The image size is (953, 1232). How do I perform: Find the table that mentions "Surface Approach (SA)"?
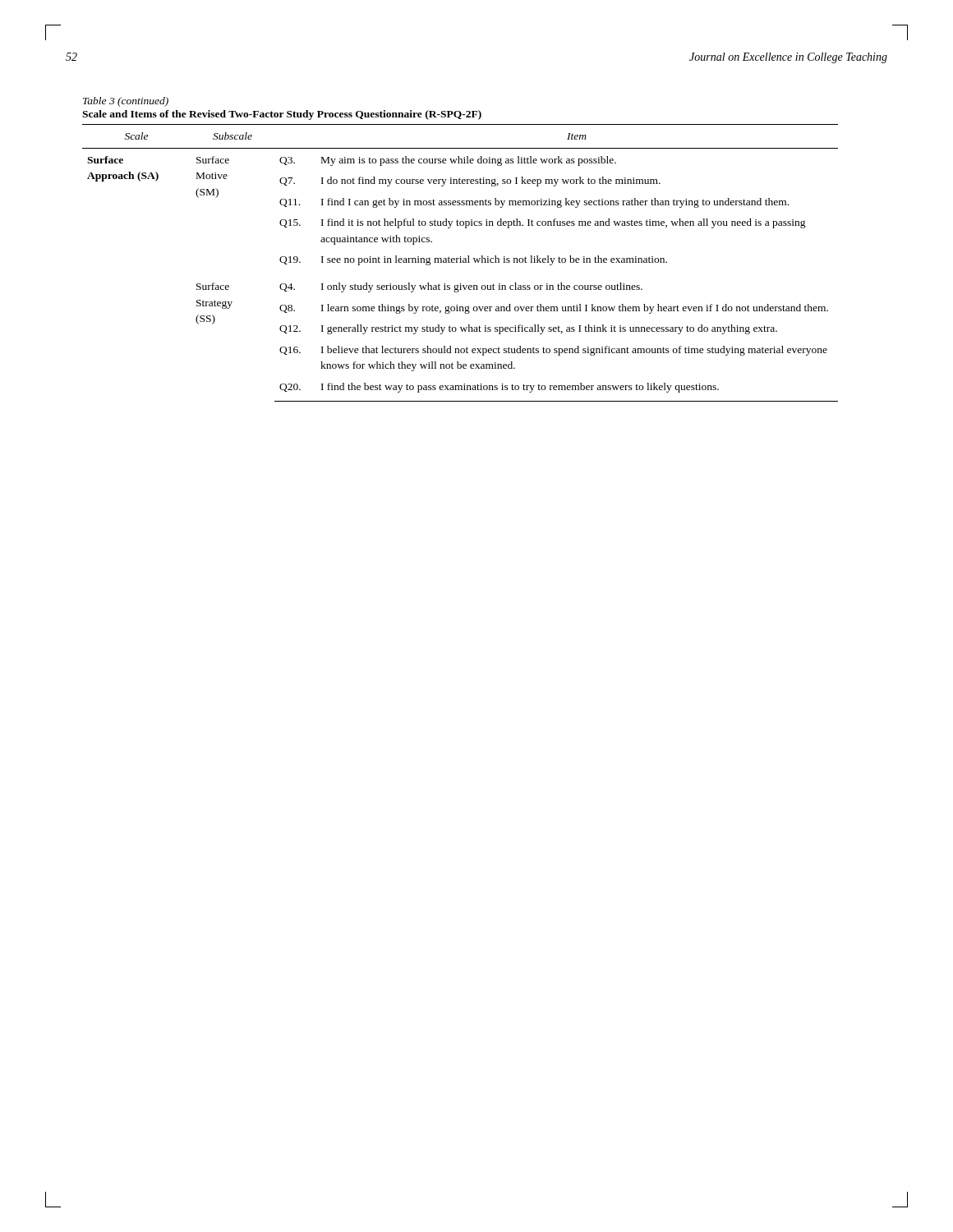460,263
